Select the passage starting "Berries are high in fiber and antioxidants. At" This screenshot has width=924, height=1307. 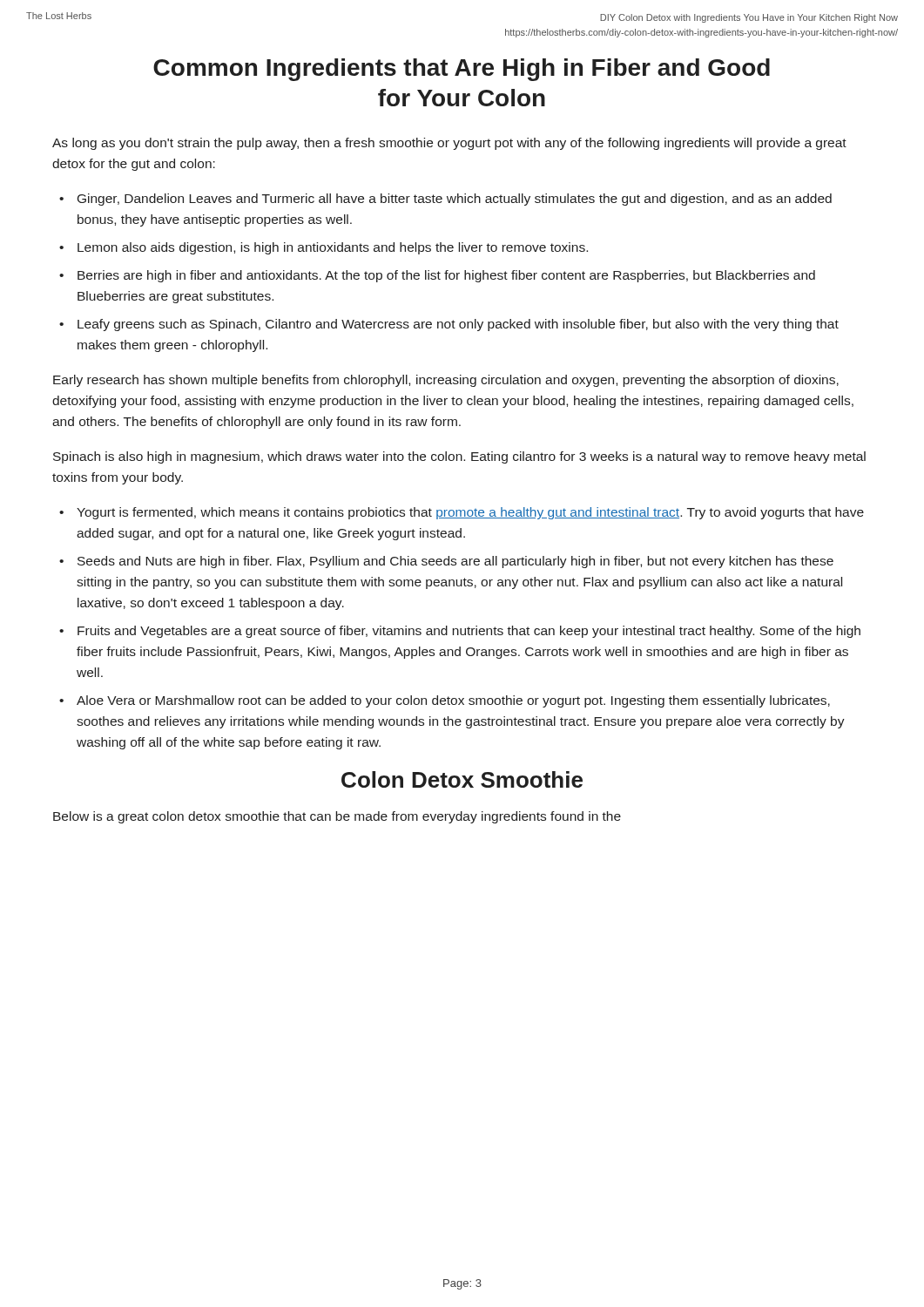(446, 285)
